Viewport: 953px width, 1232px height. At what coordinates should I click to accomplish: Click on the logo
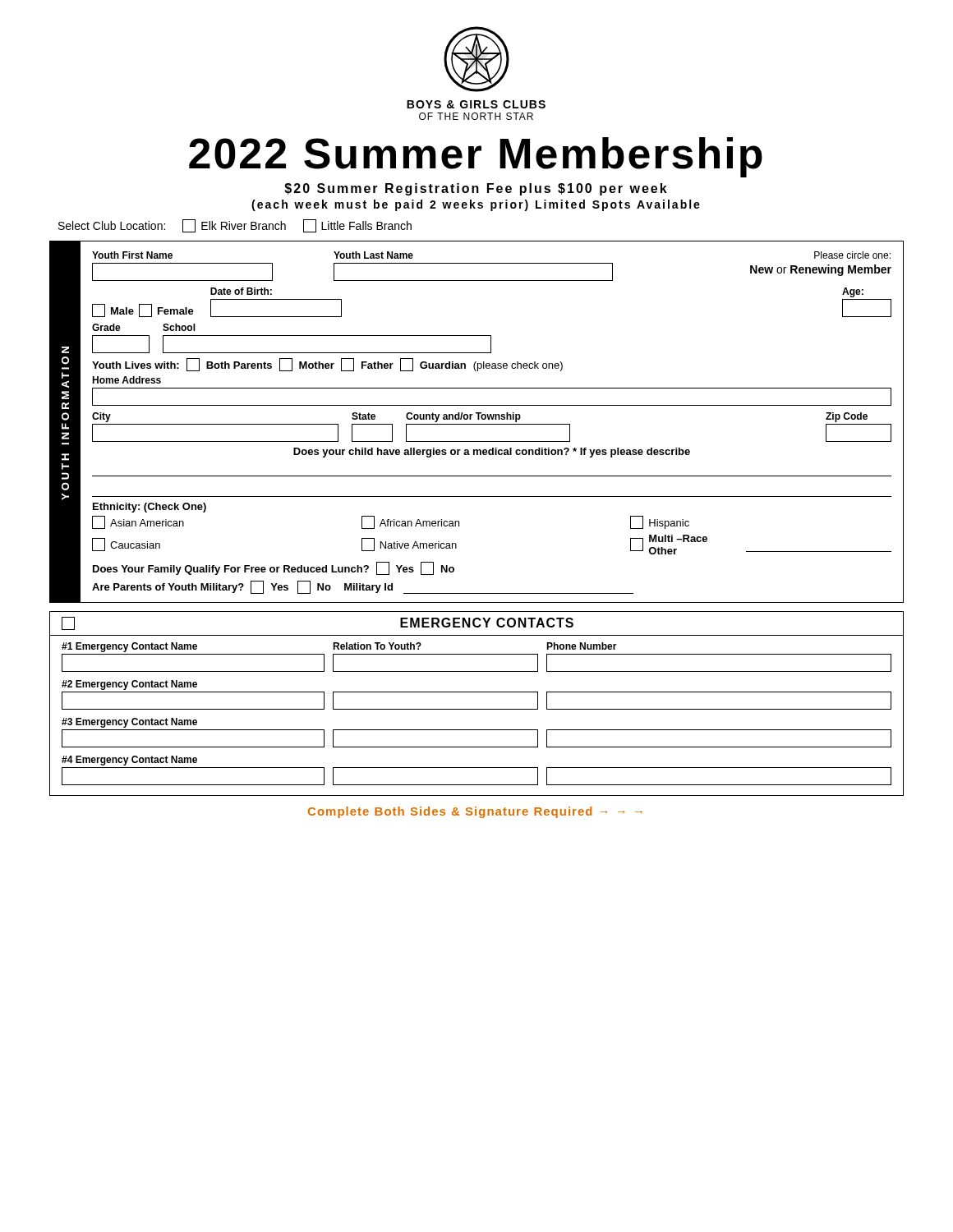click(476, 73)
